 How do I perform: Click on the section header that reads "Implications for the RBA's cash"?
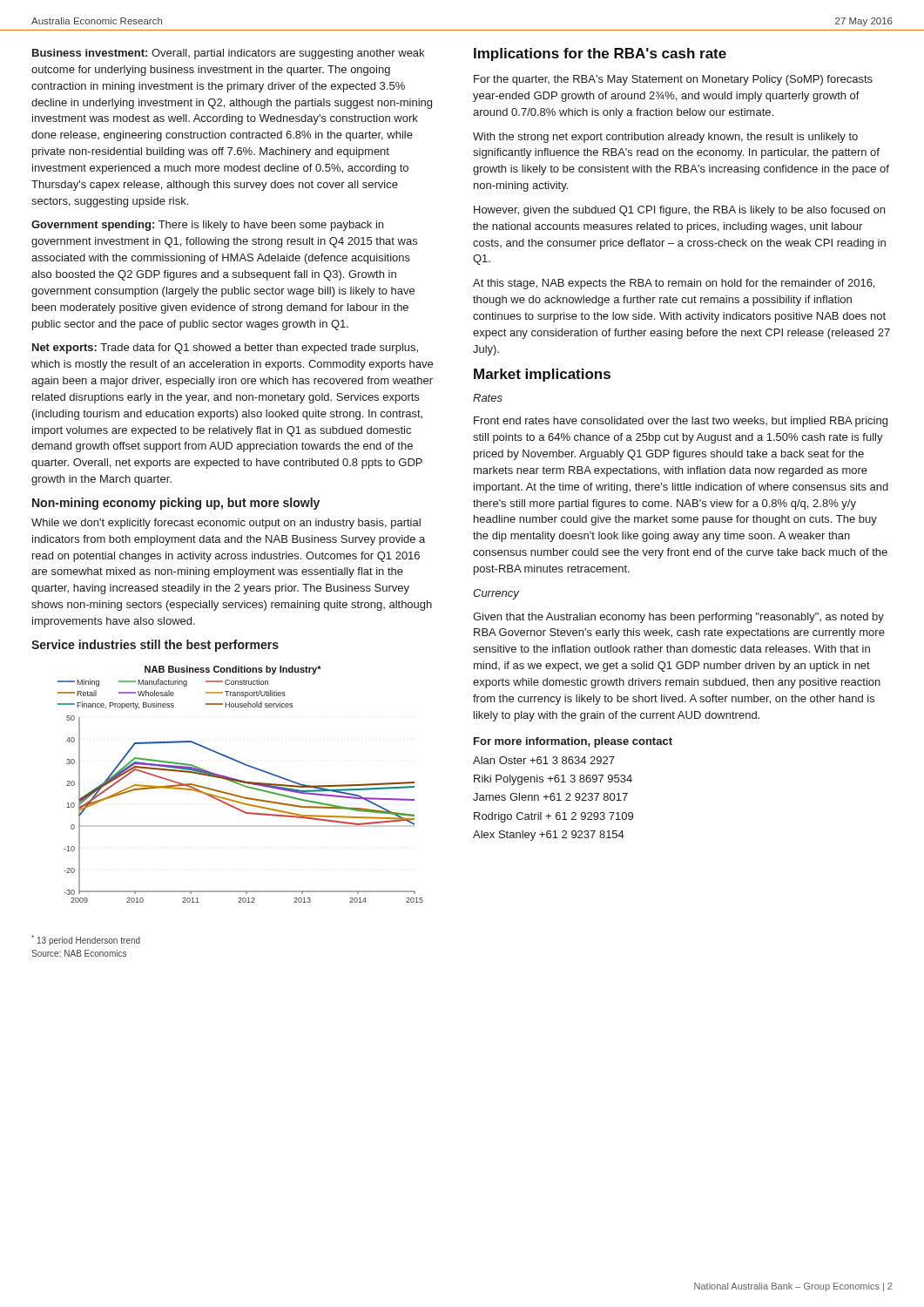[x=600, y=54]
